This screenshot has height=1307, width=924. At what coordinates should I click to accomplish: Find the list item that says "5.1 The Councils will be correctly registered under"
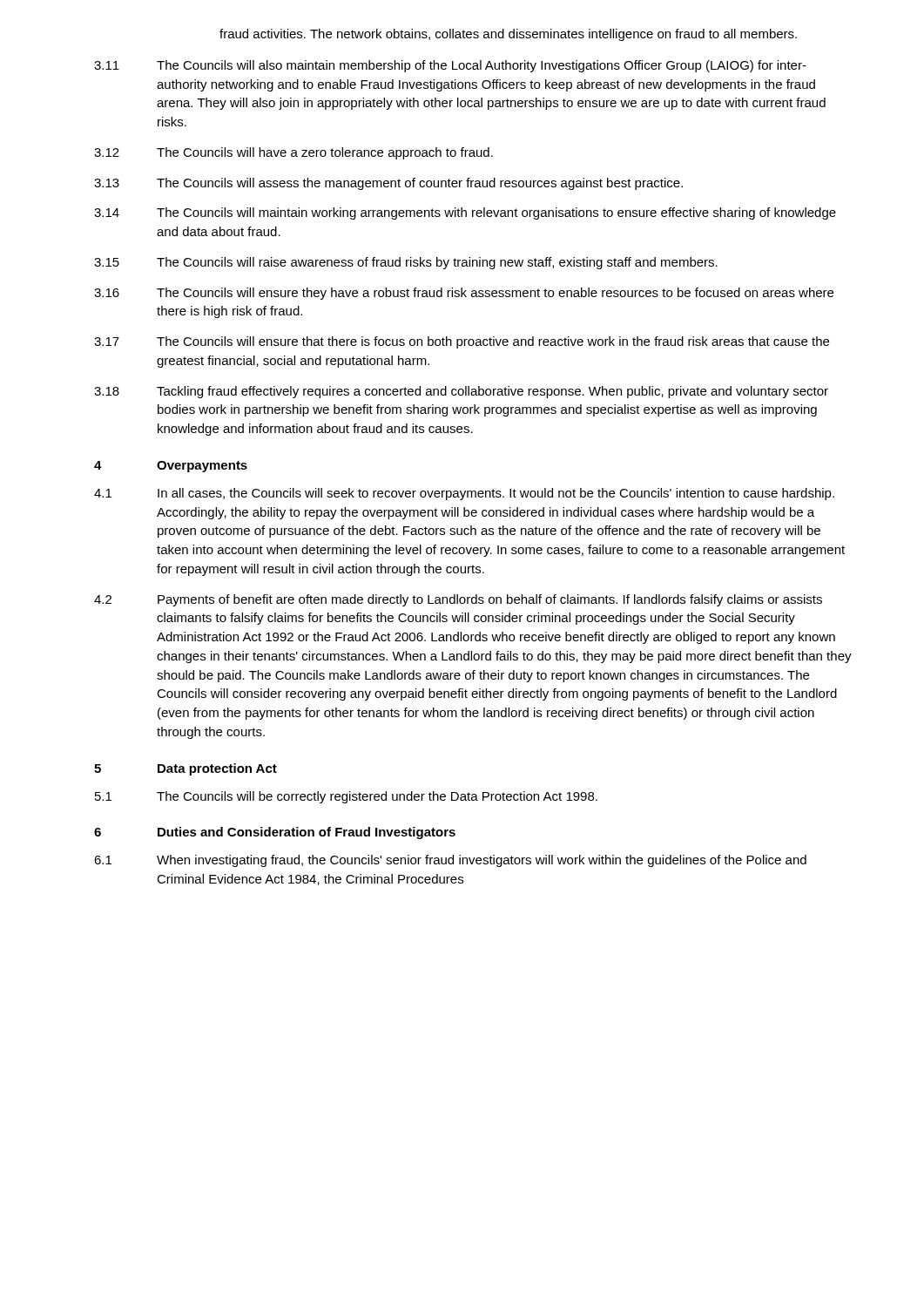point(474,796)
